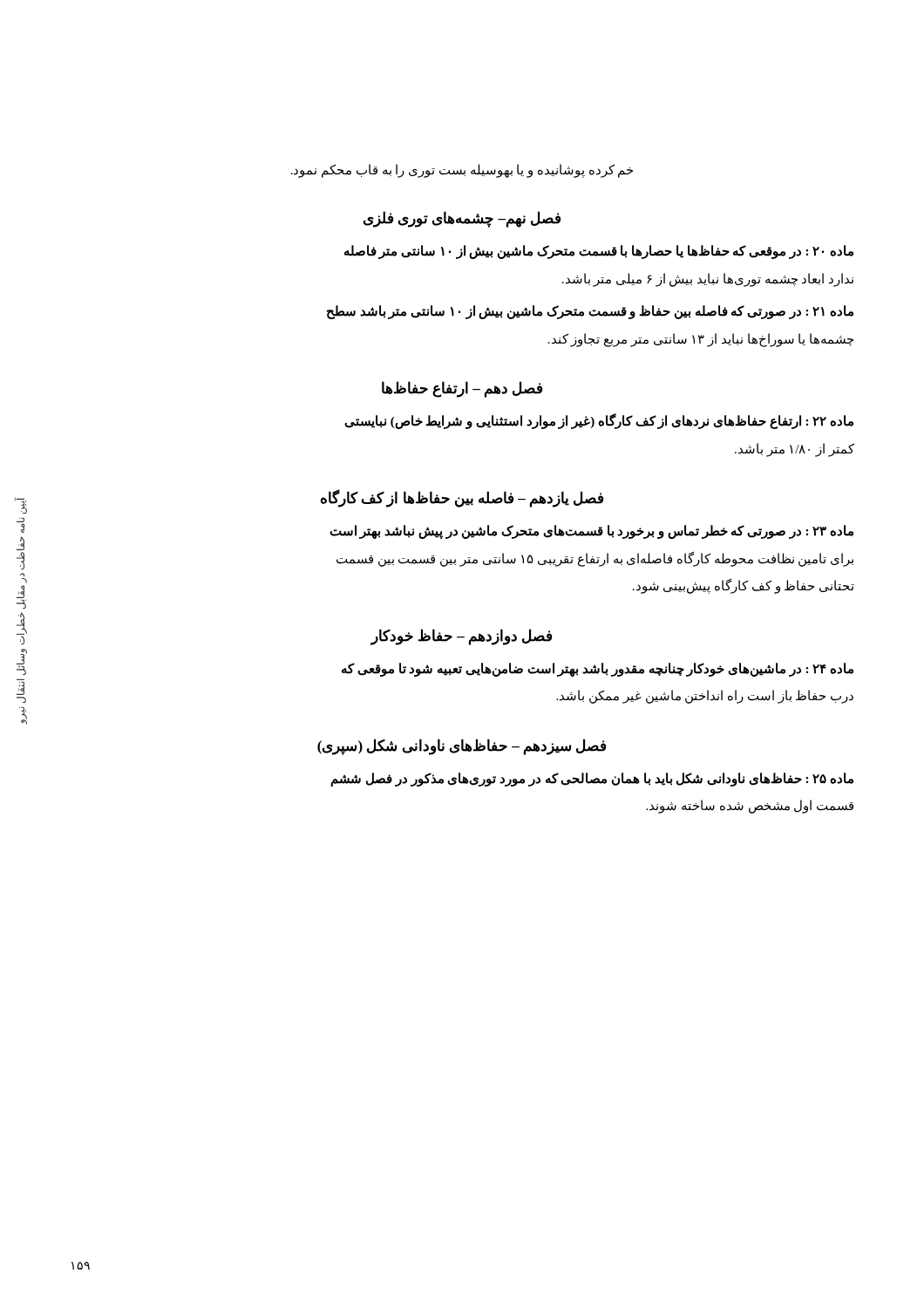Find the block on this page that starts "ماده ۲۲ : ارتفاع"

pyautogui.click(x=599, y=435)
